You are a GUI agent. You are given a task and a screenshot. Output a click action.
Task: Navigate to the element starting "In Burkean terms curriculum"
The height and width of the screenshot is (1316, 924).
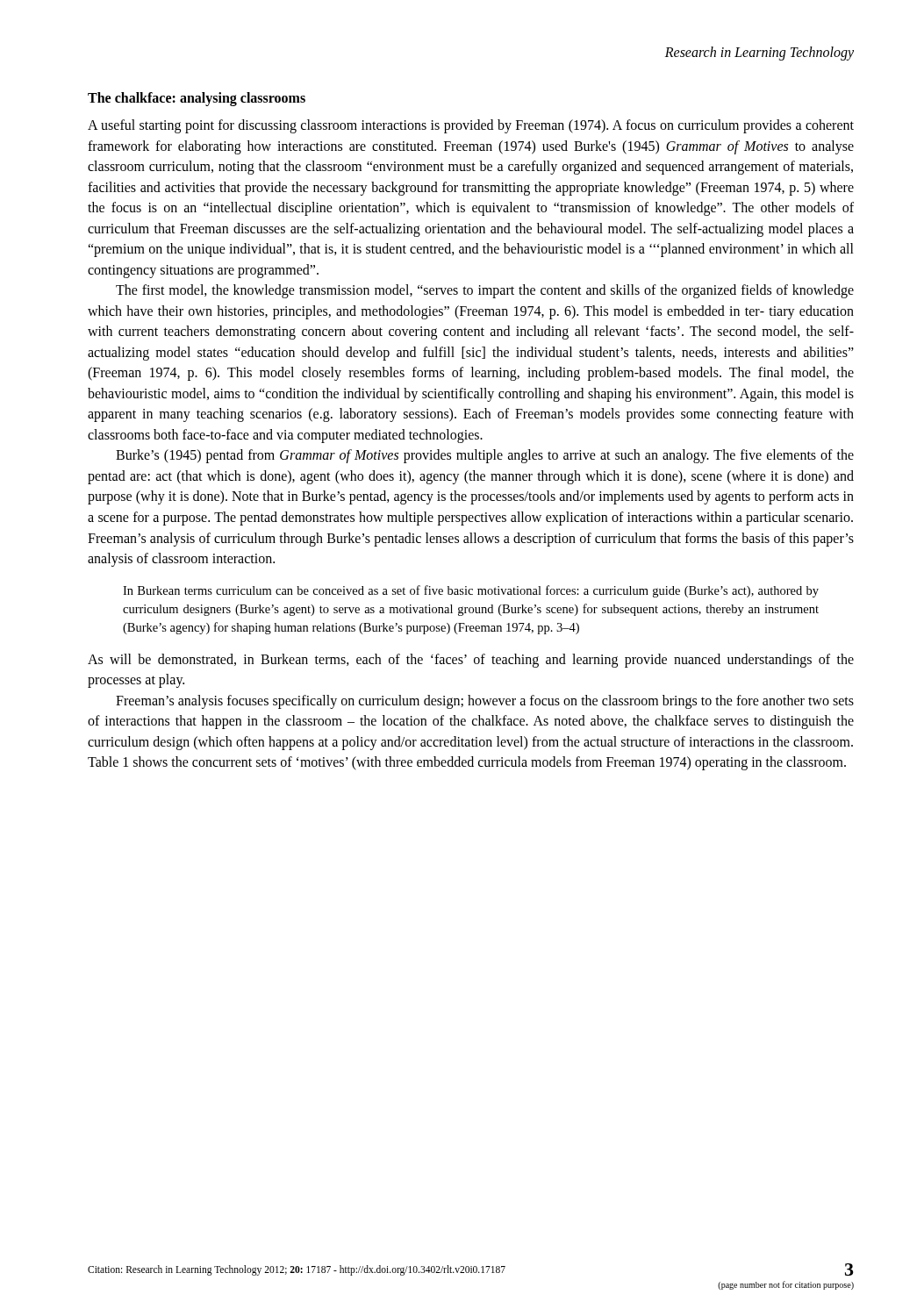471,608
